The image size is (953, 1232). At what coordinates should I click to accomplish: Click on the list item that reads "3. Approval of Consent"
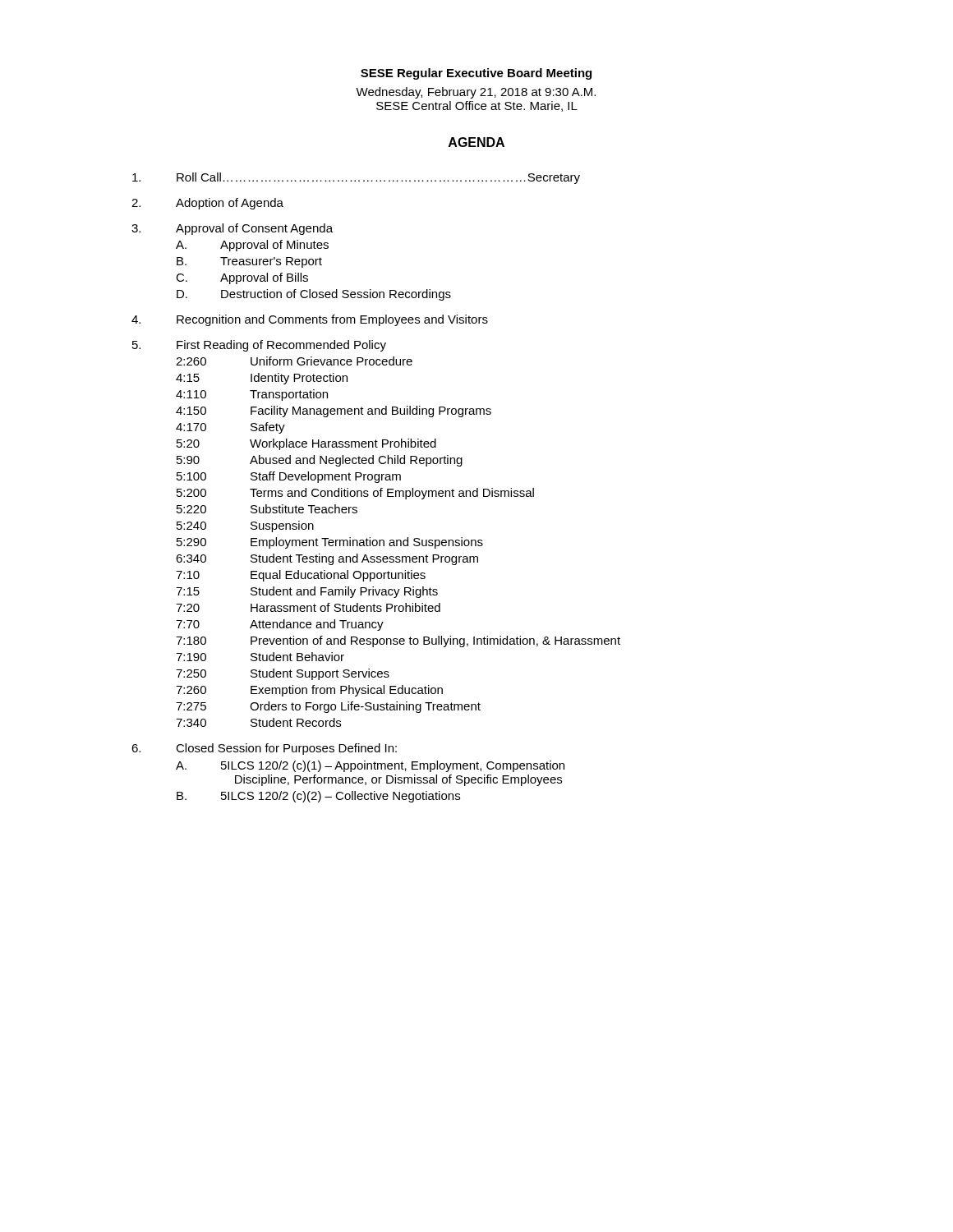(x=232, y=229)
